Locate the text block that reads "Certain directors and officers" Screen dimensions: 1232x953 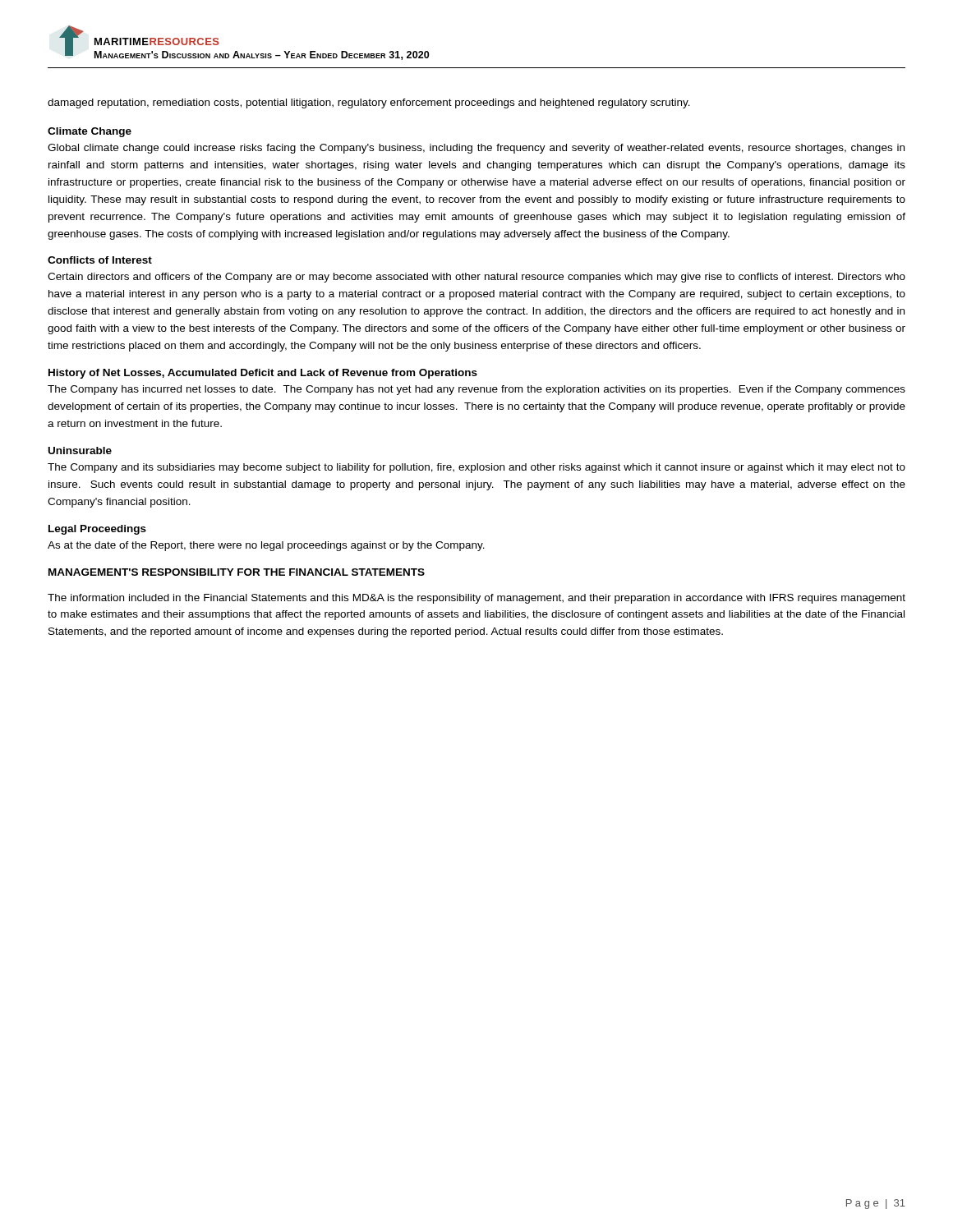point(476,311)
